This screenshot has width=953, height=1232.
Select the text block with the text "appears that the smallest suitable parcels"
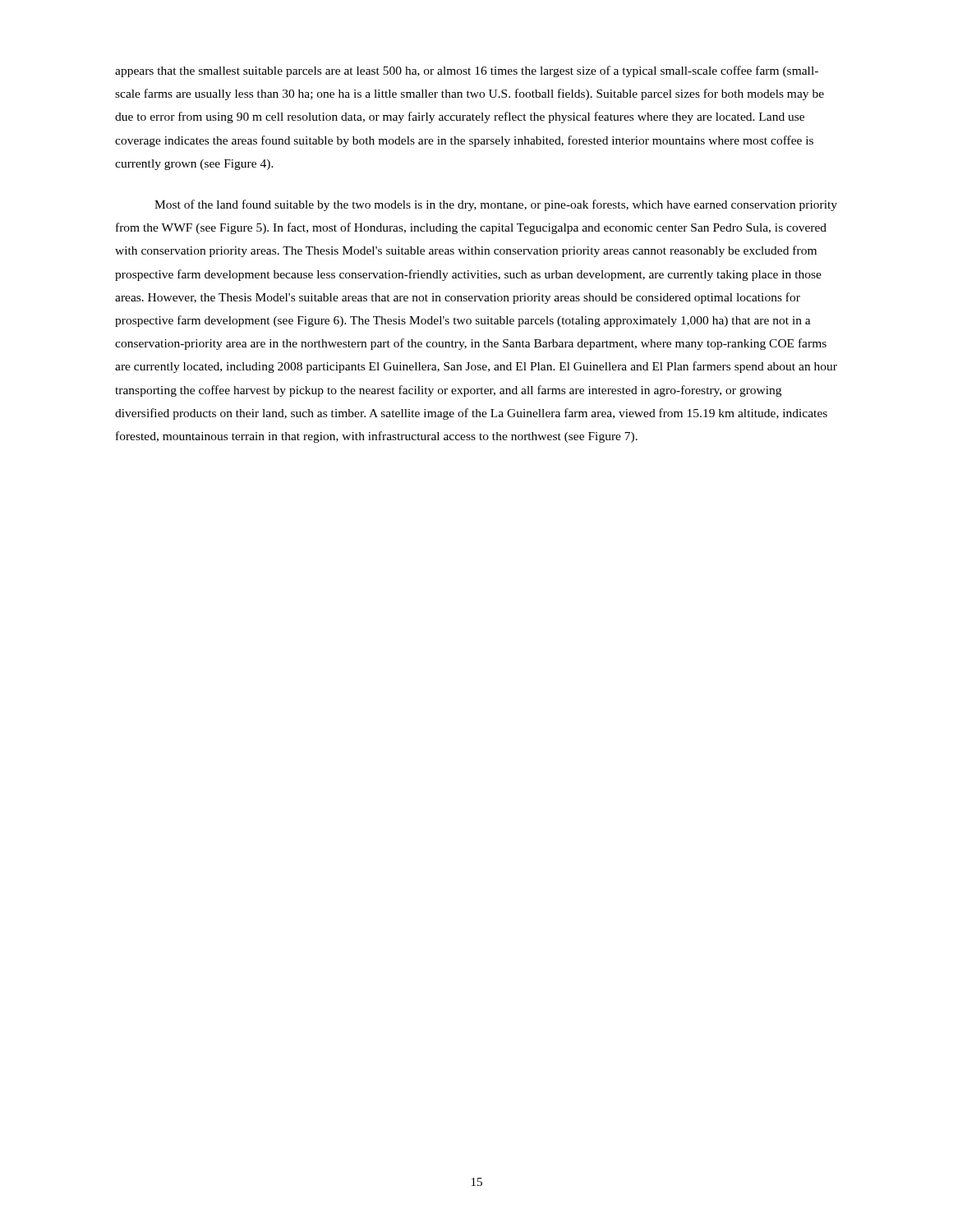pos(476,117)
